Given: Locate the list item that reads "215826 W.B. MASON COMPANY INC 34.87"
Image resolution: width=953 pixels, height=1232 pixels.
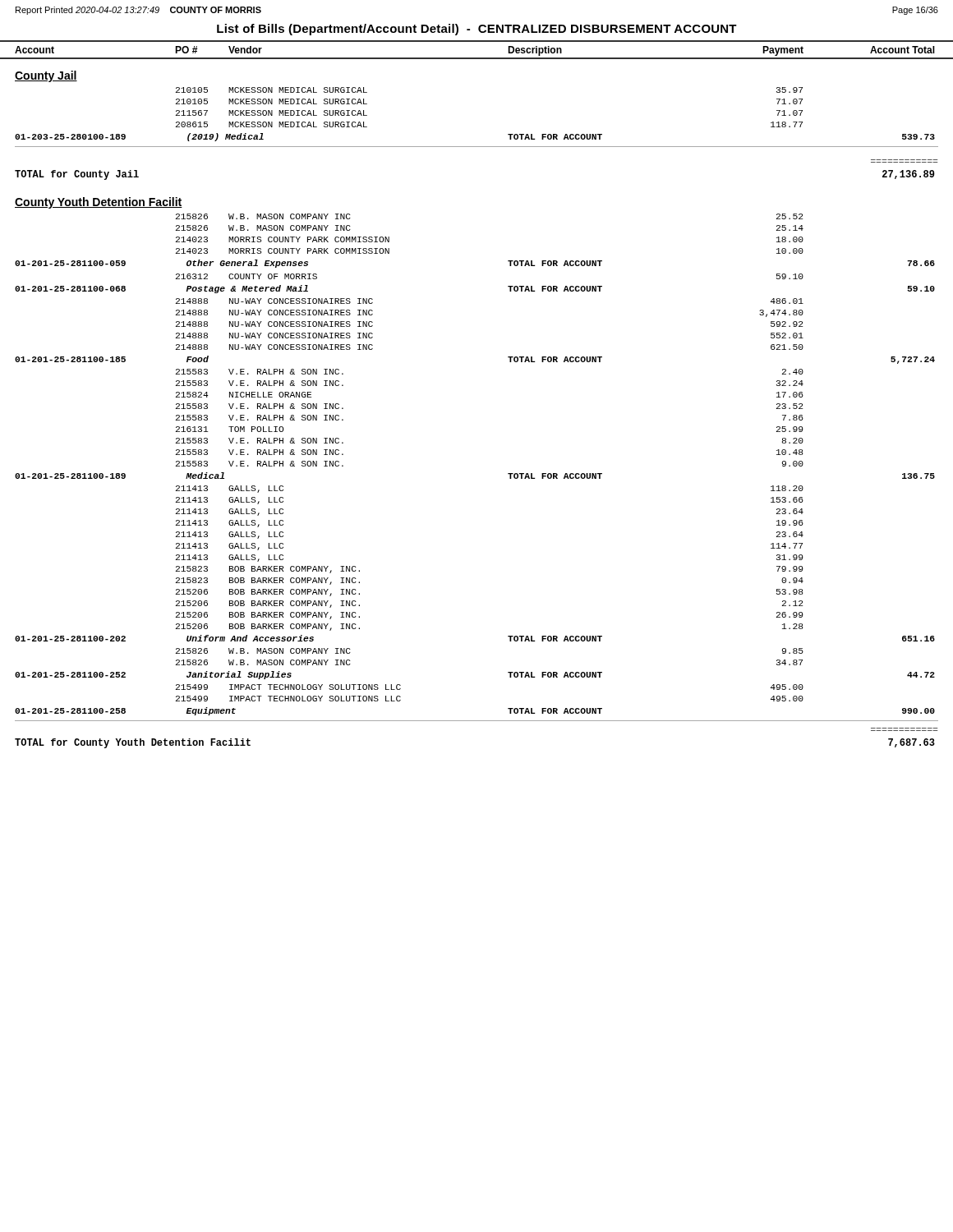Looking at the screenshot, I should 194,662.
